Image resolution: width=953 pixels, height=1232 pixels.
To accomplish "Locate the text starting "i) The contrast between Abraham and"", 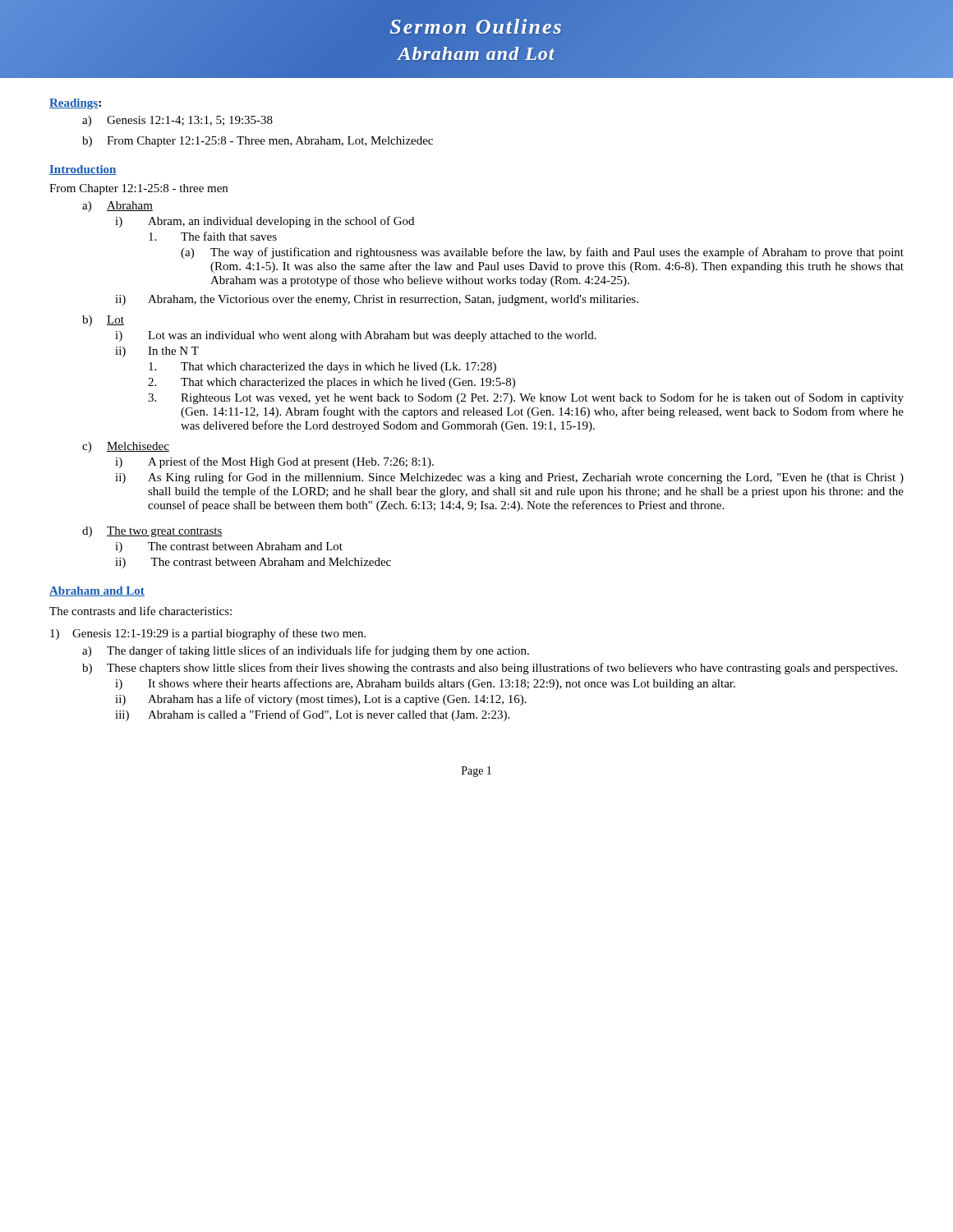I will (229, 547).
